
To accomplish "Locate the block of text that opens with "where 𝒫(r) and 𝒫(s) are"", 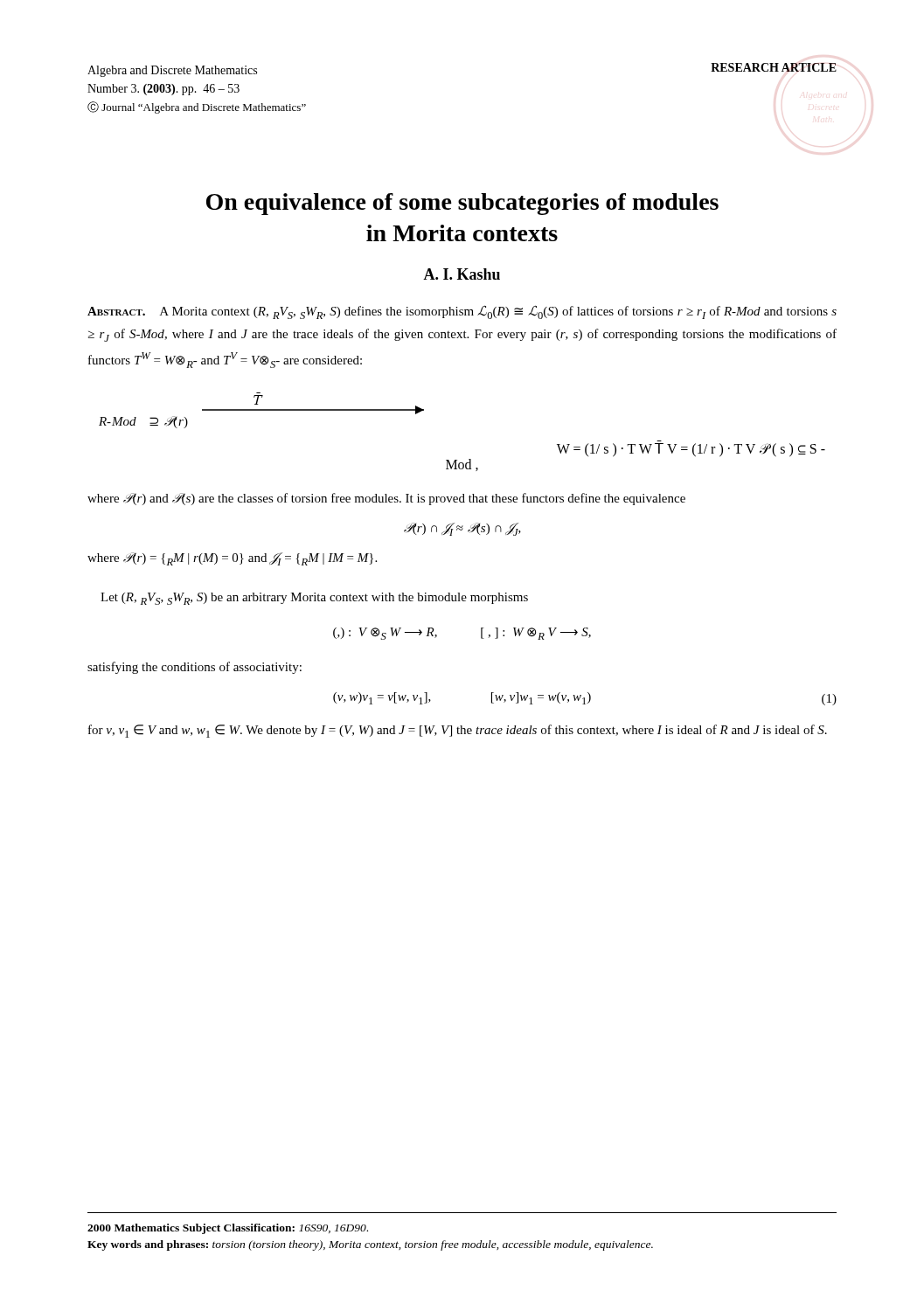I will [387, 498].
